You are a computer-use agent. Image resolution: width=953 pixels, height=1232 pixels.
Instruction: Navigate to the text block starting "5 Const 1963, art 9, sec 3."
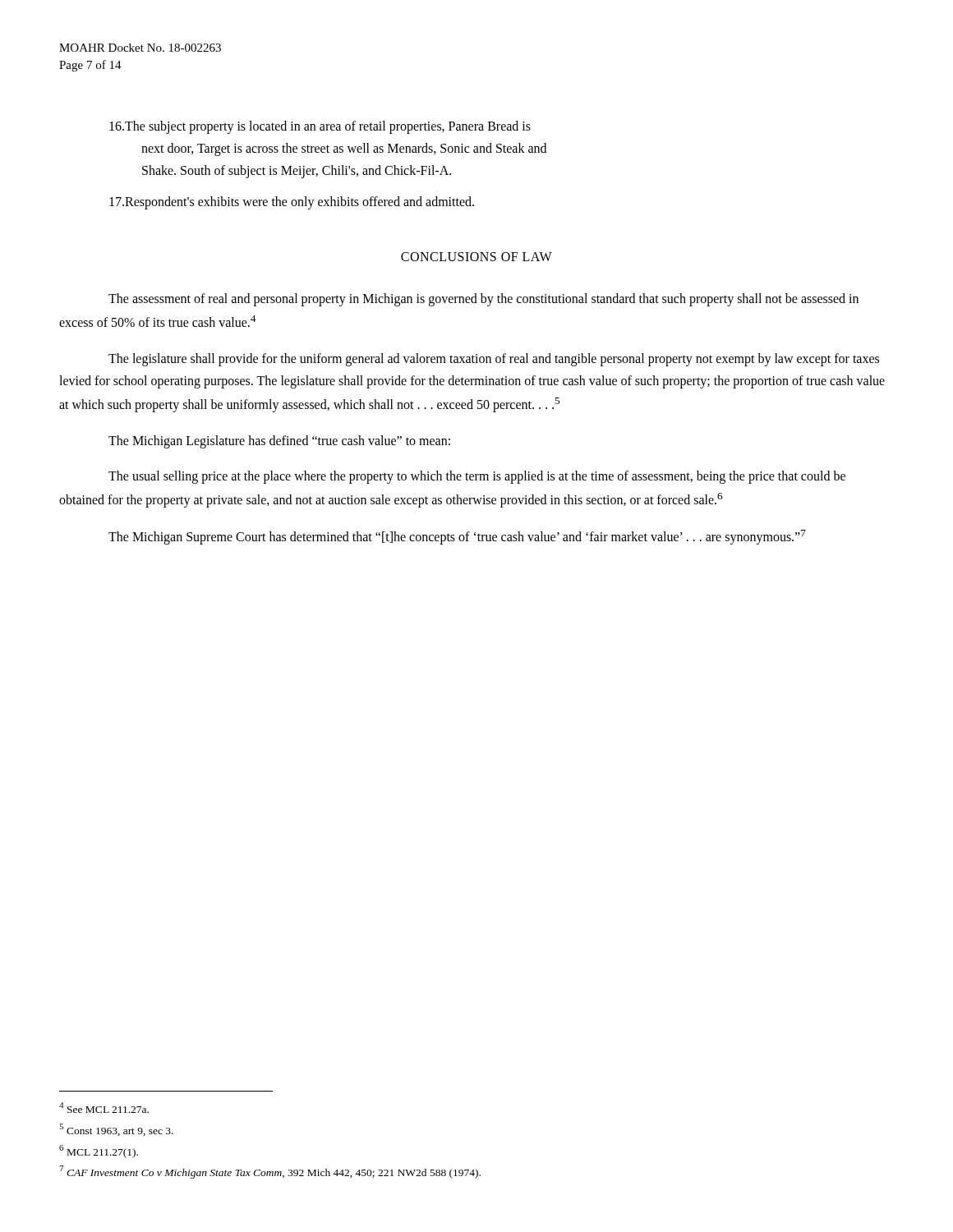116,1129
